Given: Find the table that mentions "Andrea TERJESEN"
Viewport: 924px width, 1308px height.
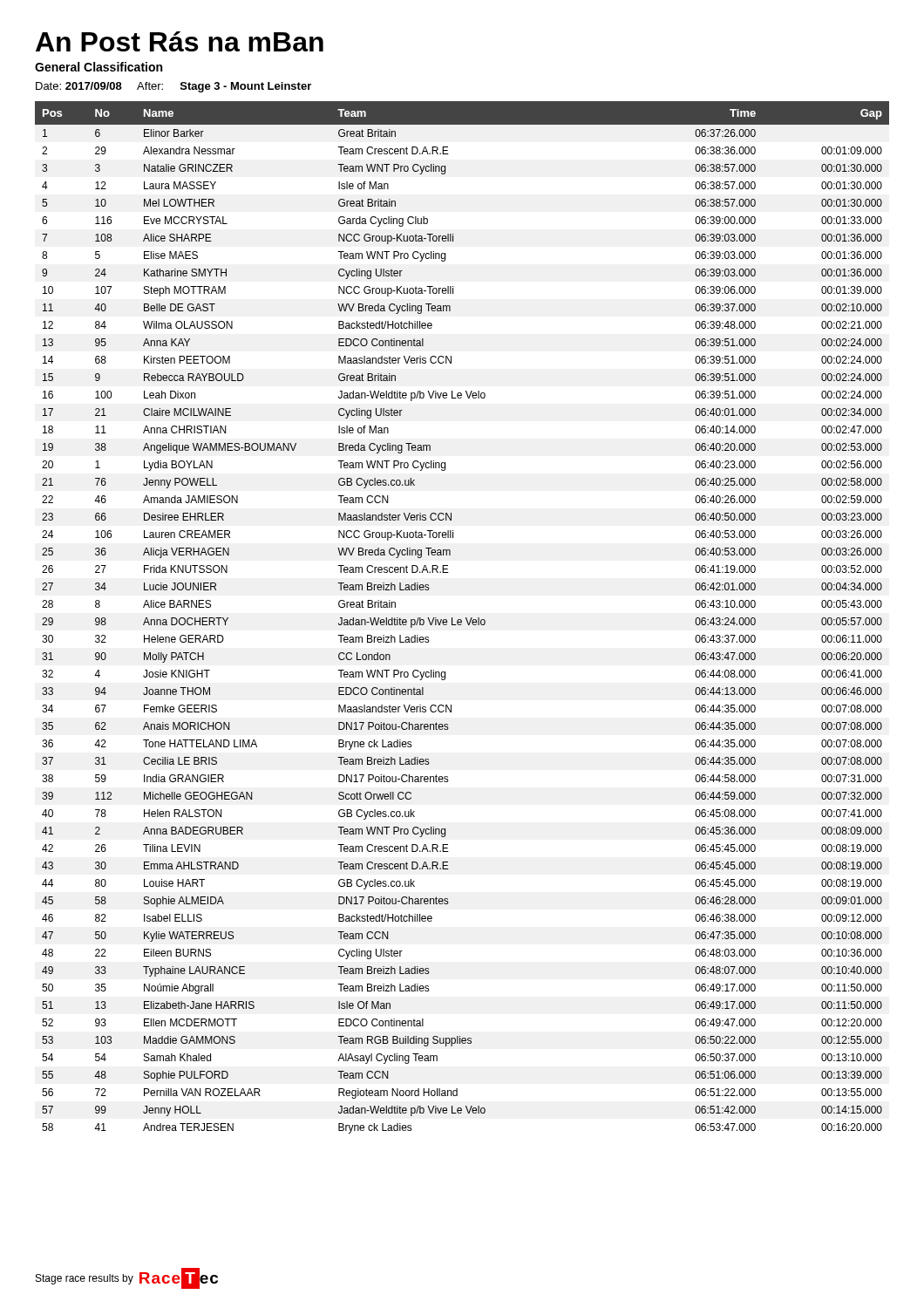Looking at the screenshot, I should [x=462, y=619].
